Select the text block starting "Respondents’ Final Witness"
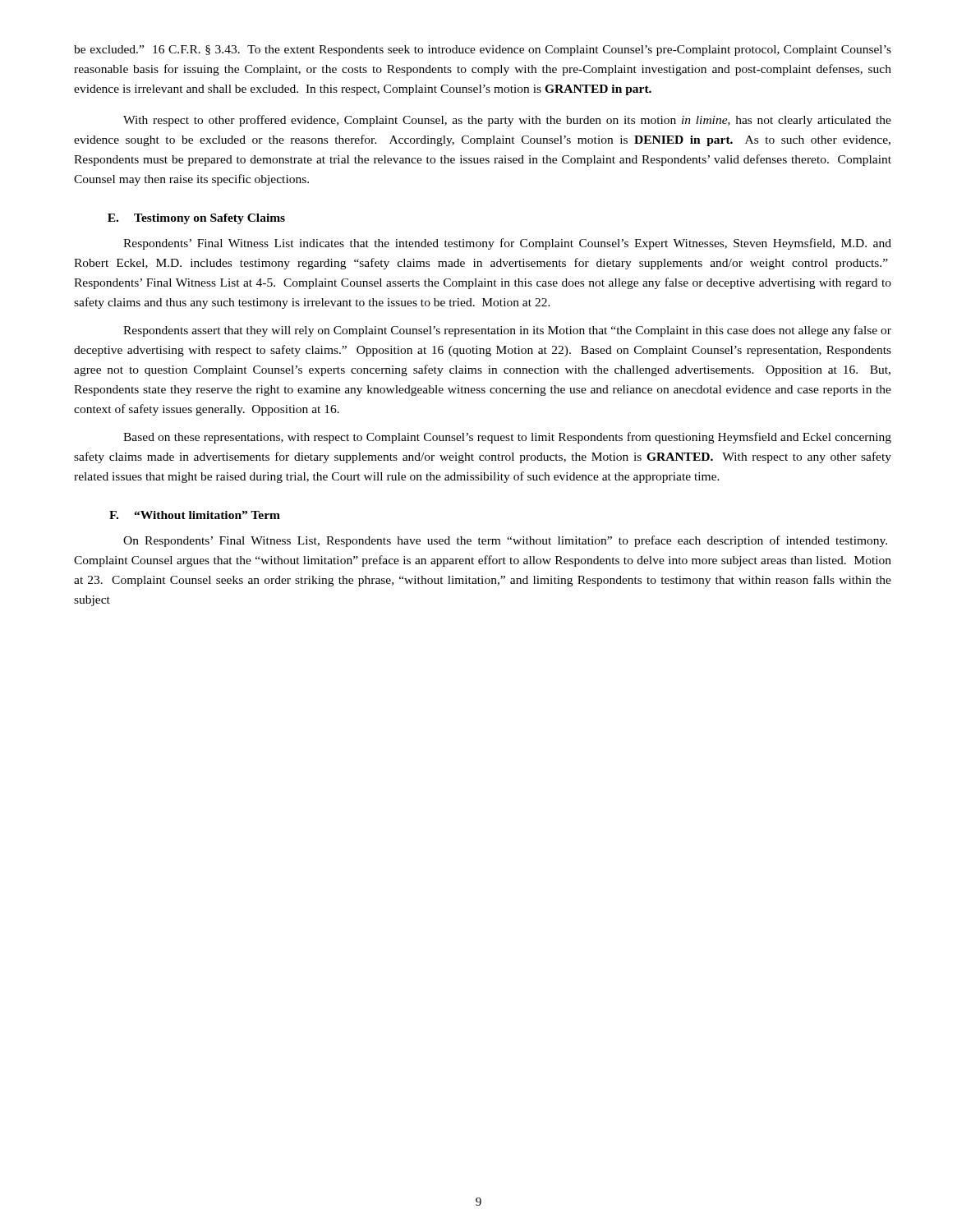 pos(483,272)
